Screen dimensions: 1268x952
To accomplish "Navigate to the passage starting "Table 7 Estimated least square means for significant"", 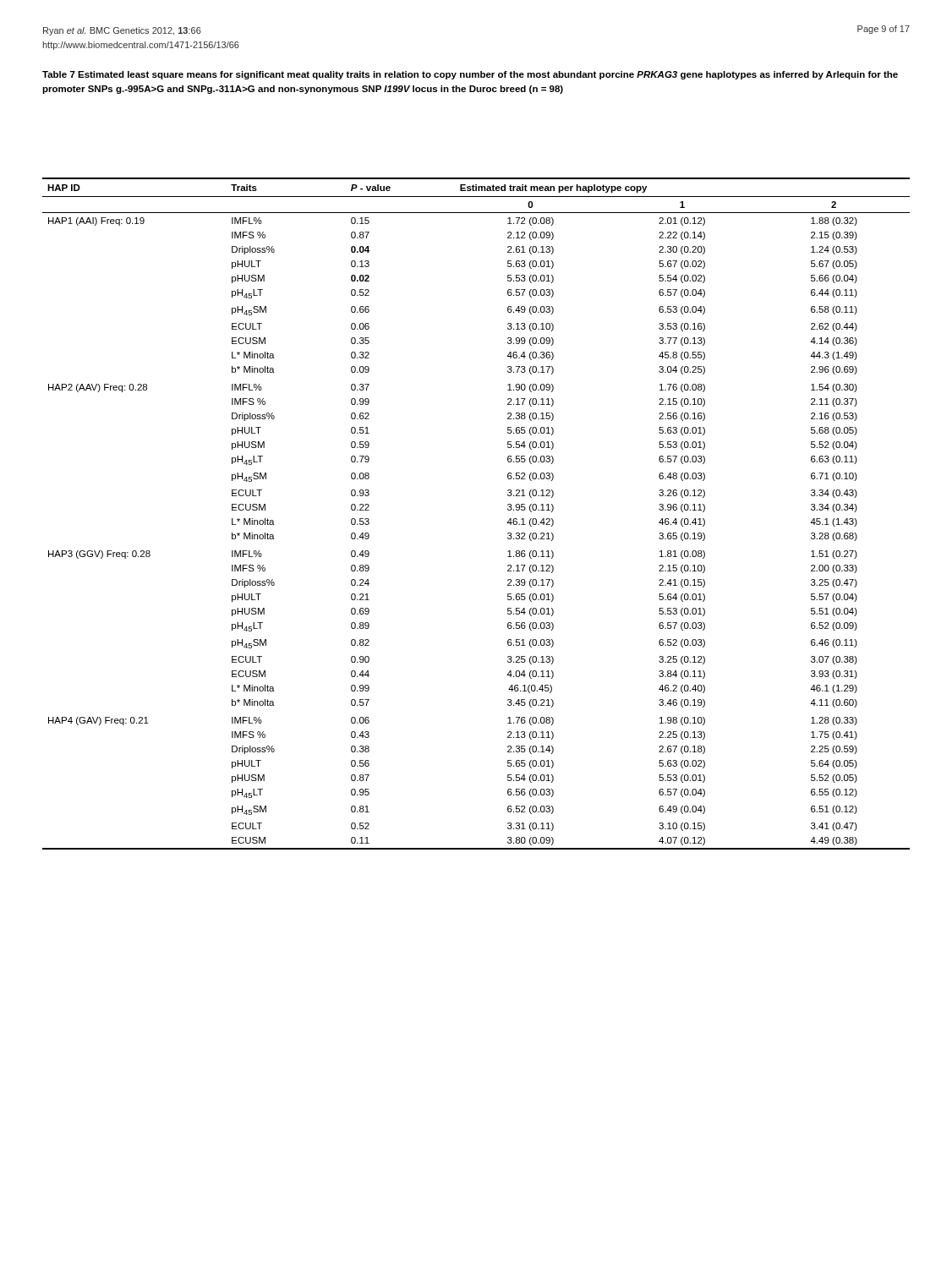I will (470, 82).
